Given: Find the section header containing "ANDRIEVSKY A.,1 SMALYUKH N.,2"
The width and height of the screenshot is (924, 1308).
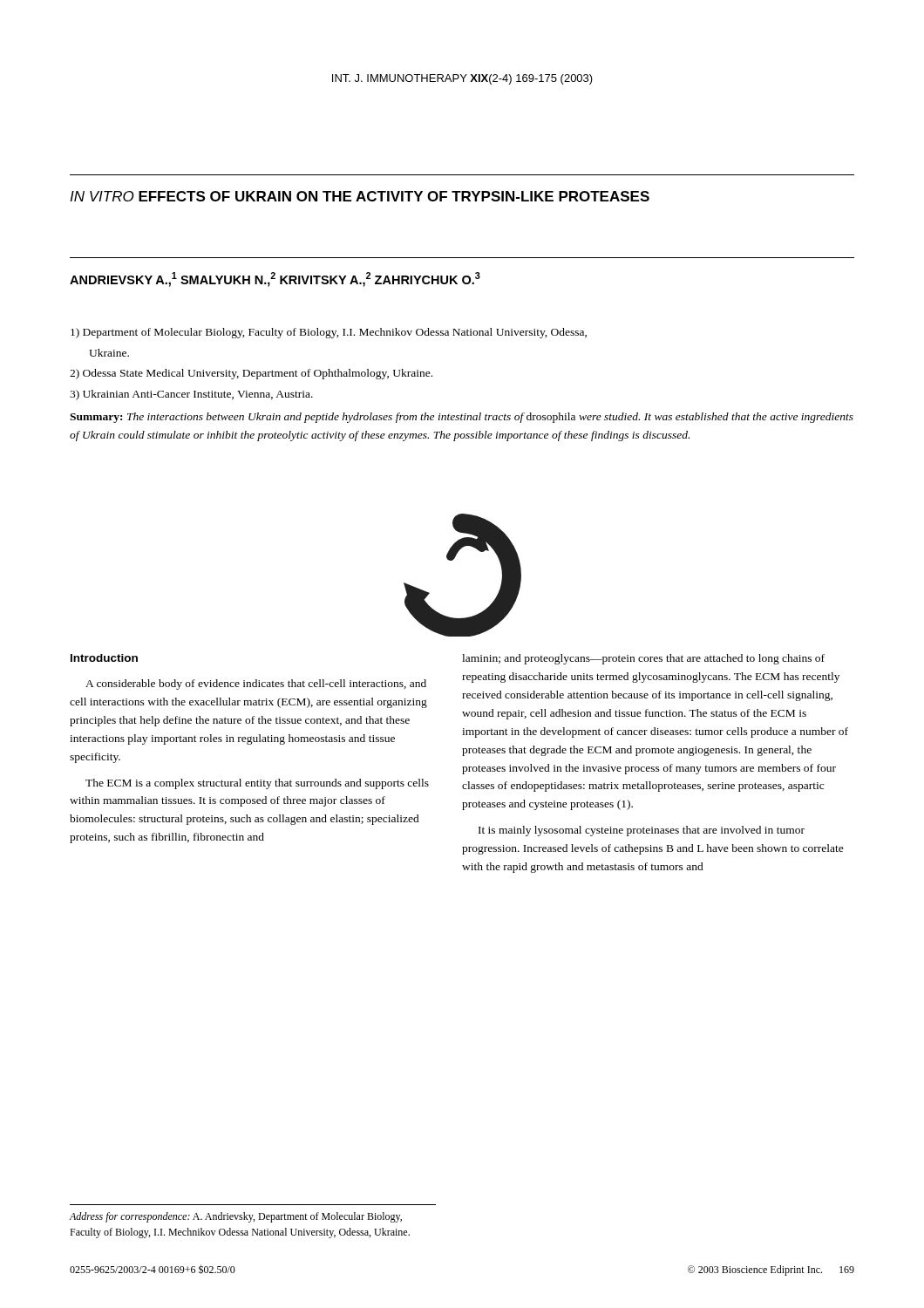Looking at the screenshot, I should click(462, 273).
